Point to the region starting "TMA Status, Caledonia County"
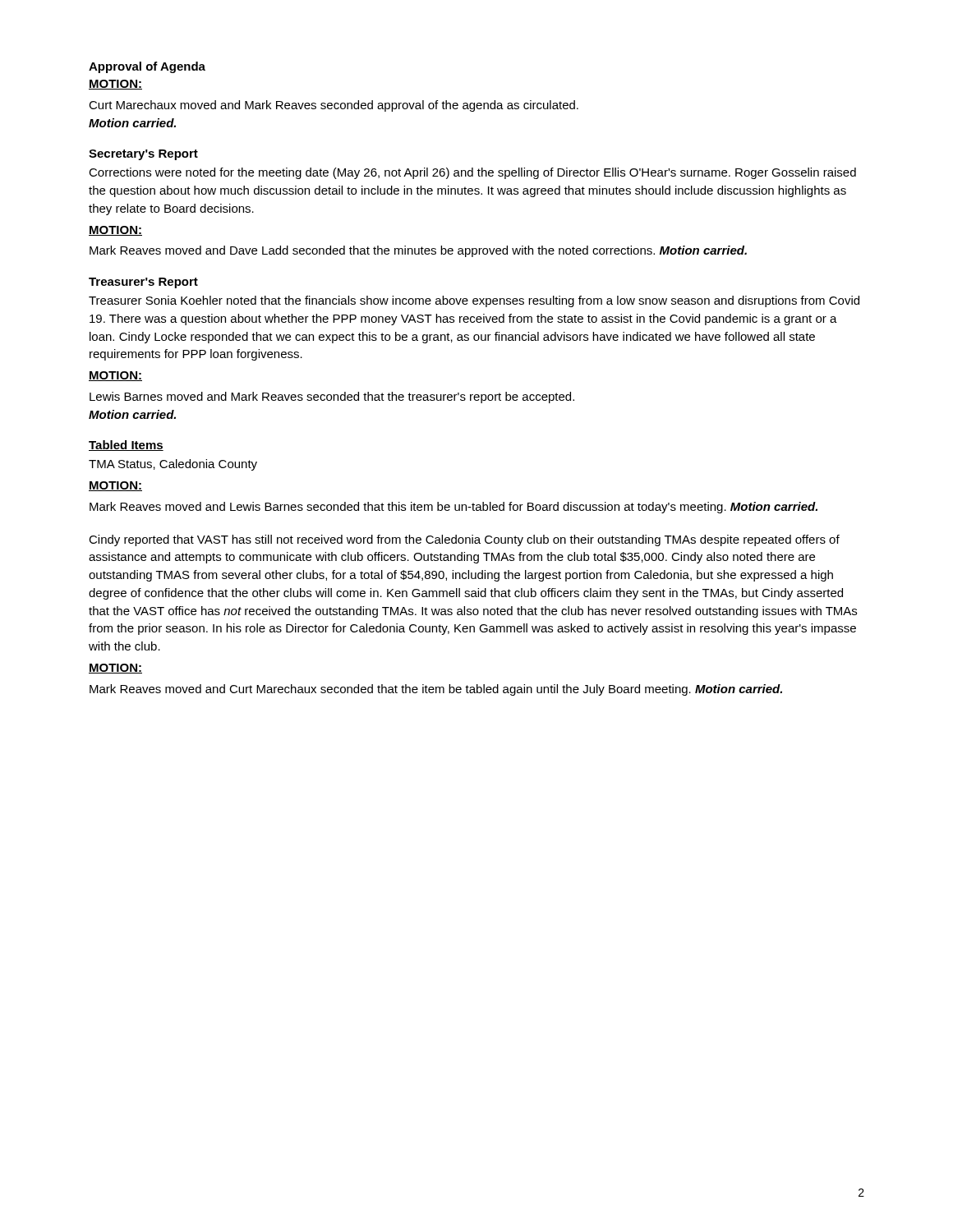The height and width of the screenshot is (1232, 953). point(173,465)
